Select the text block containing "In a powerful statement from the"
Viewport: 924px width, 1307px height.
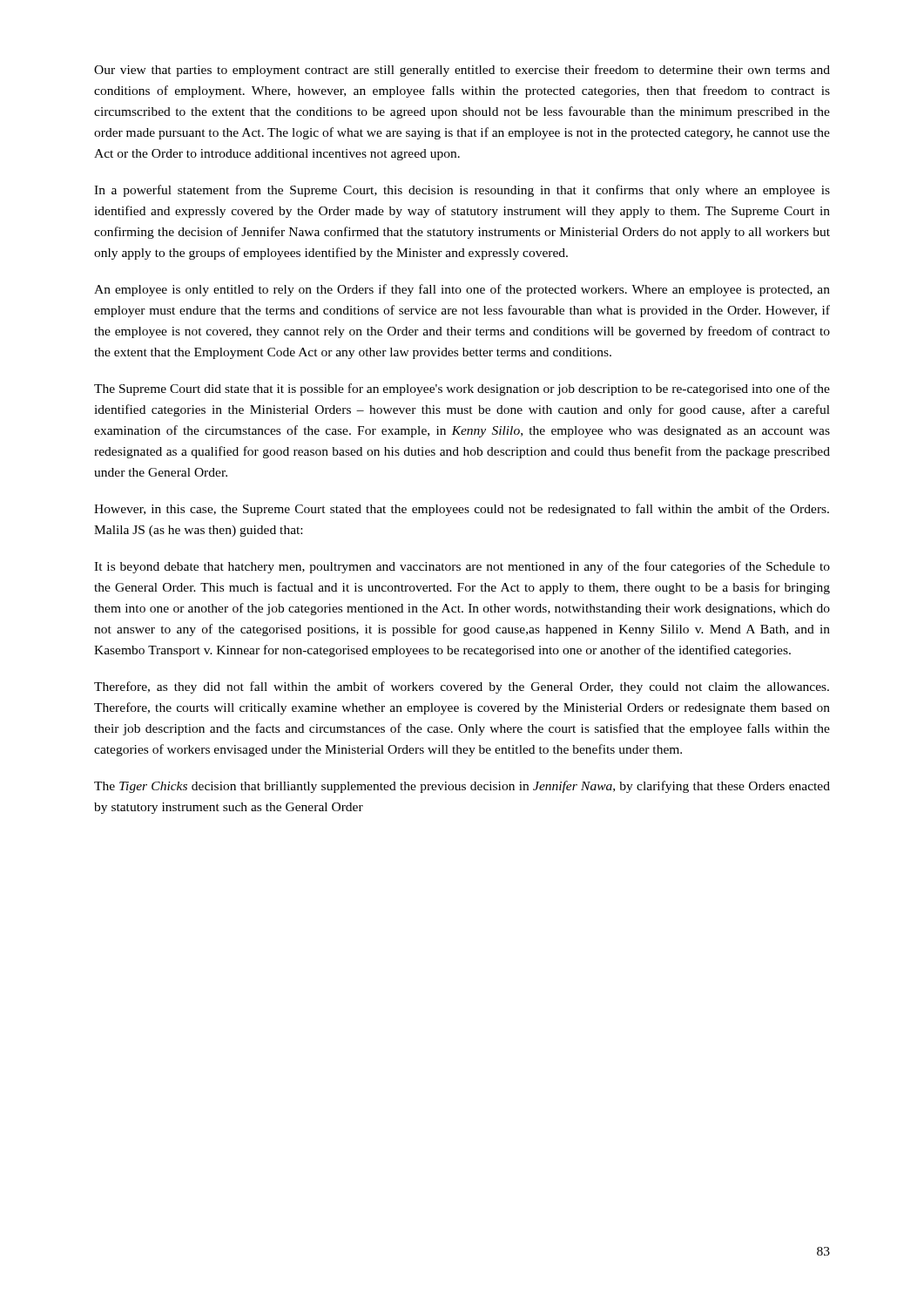click(x=462, y=221)
